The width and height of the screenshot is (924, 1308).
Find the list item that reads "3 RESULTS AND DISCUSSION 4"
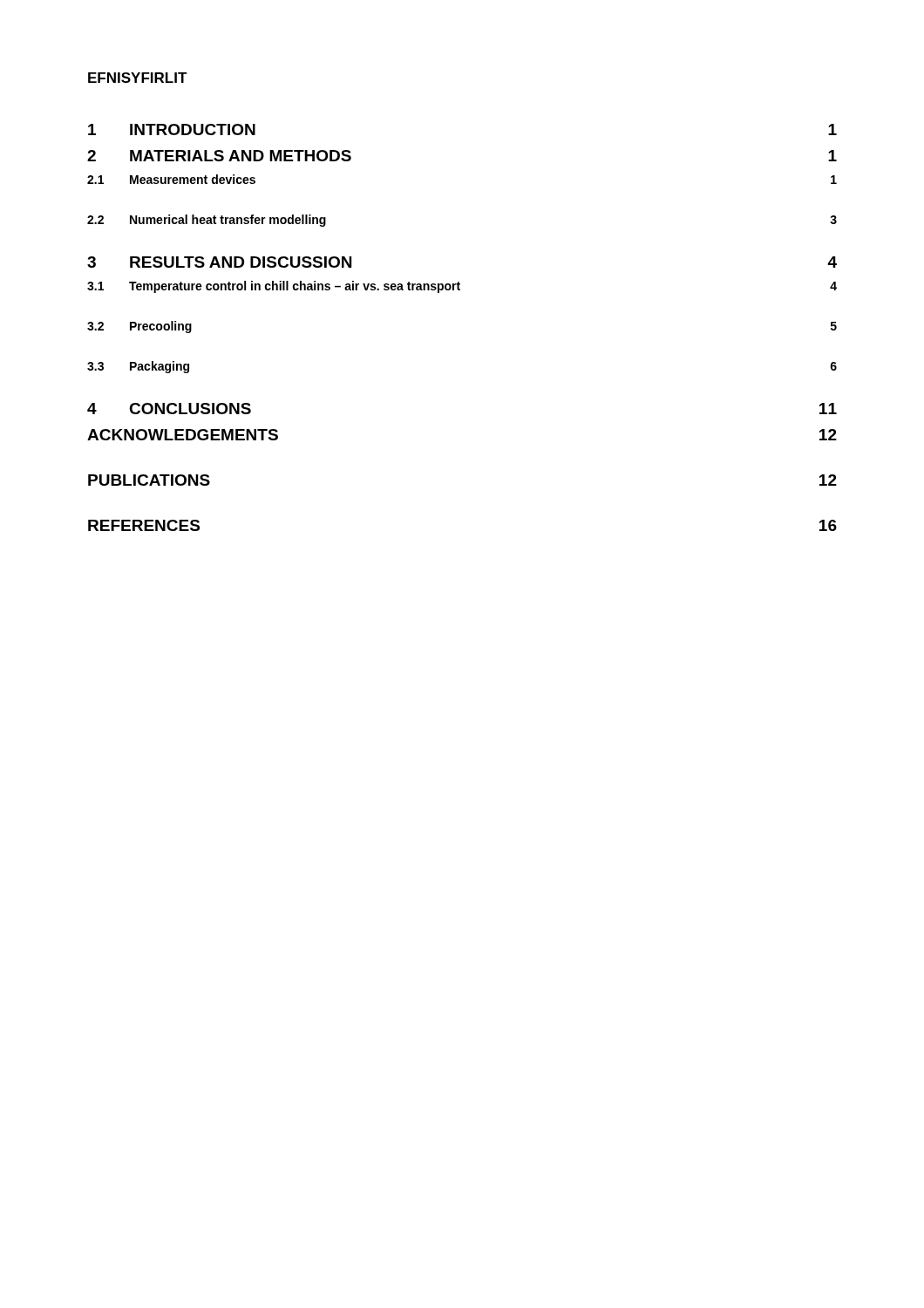(237, 262)
